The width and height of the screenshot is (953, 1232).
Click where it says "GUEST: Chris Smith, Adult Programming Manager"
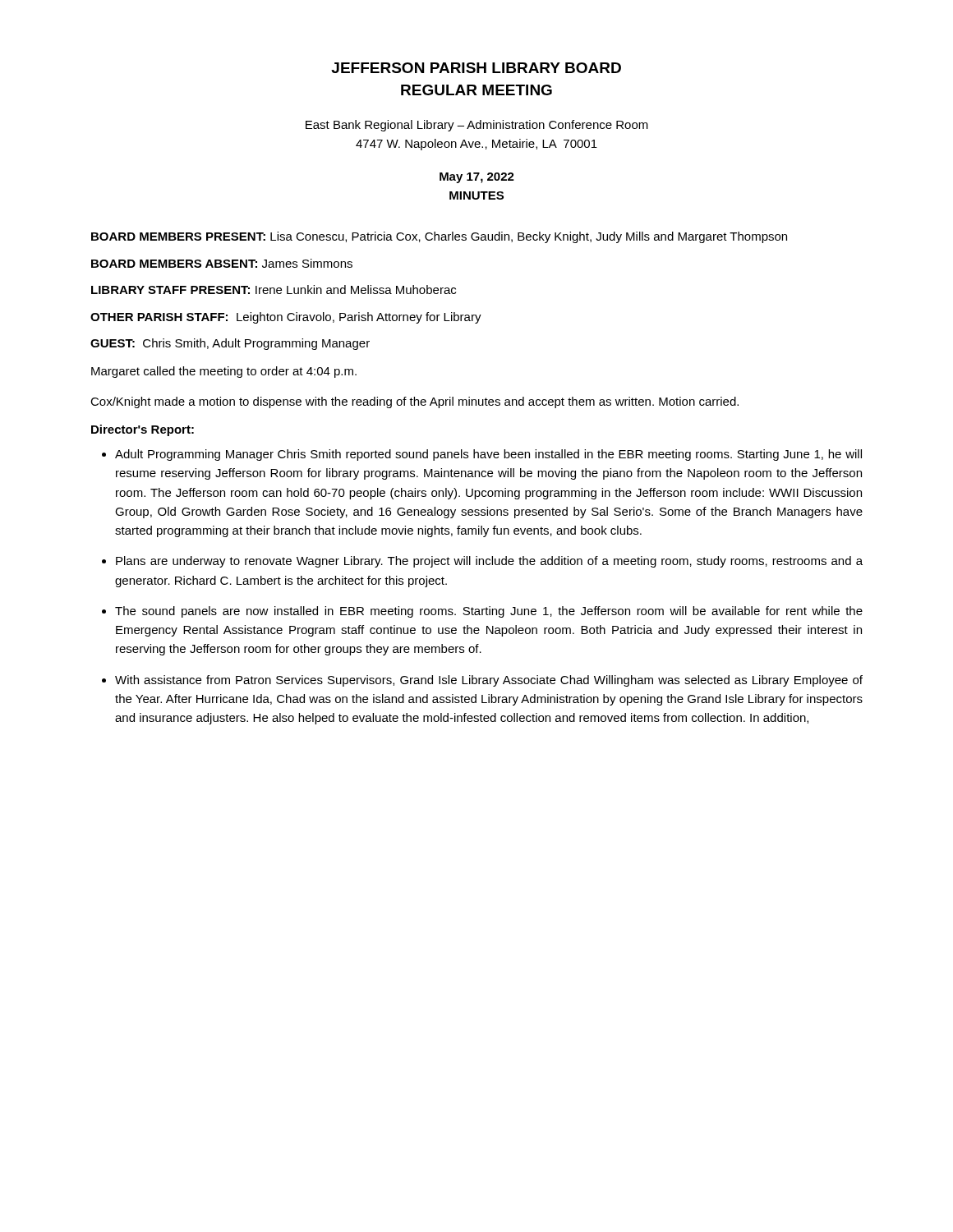(x=230, y=343)
